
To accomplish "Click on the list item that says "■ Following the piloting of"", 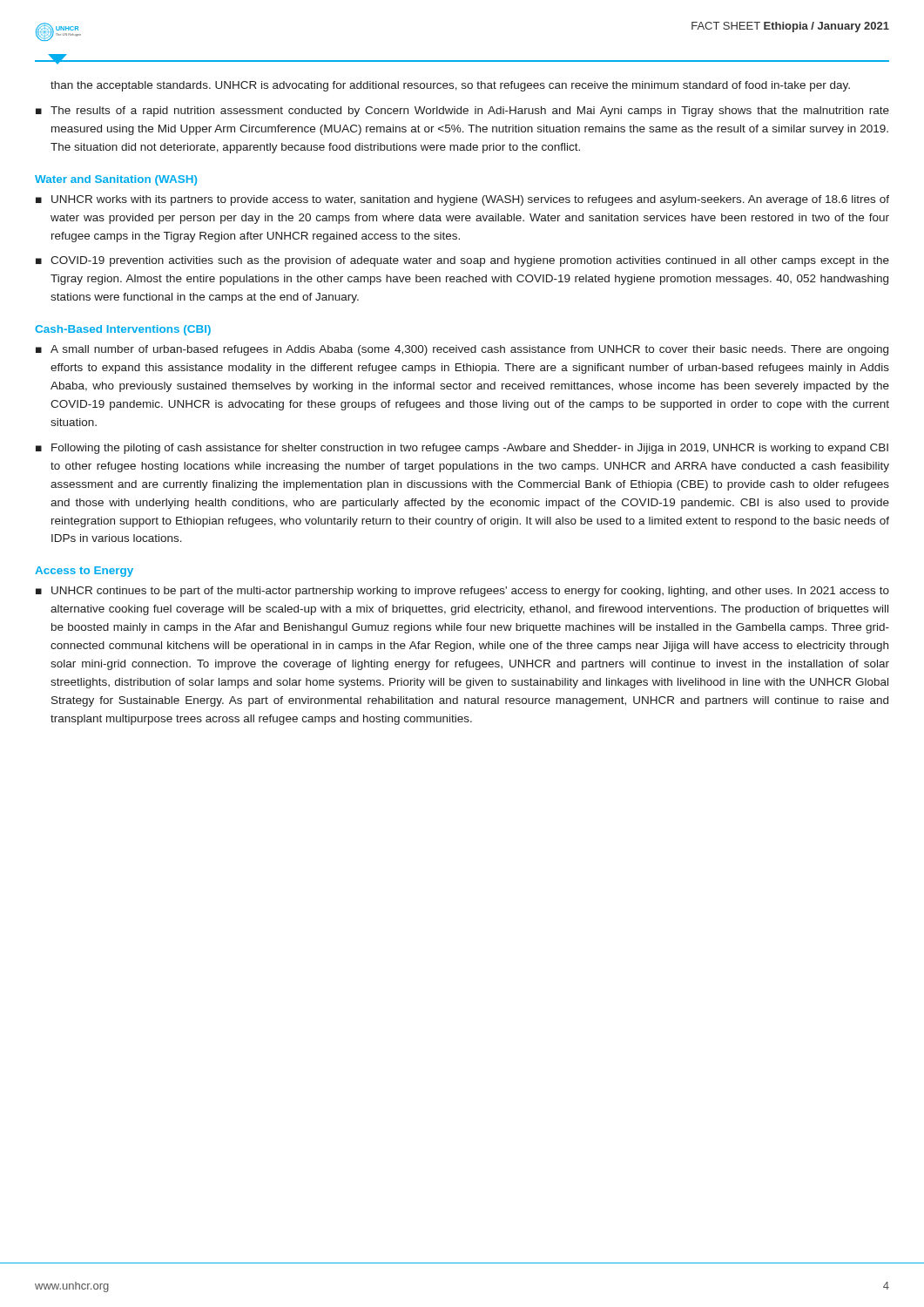I will click(462, 494).
